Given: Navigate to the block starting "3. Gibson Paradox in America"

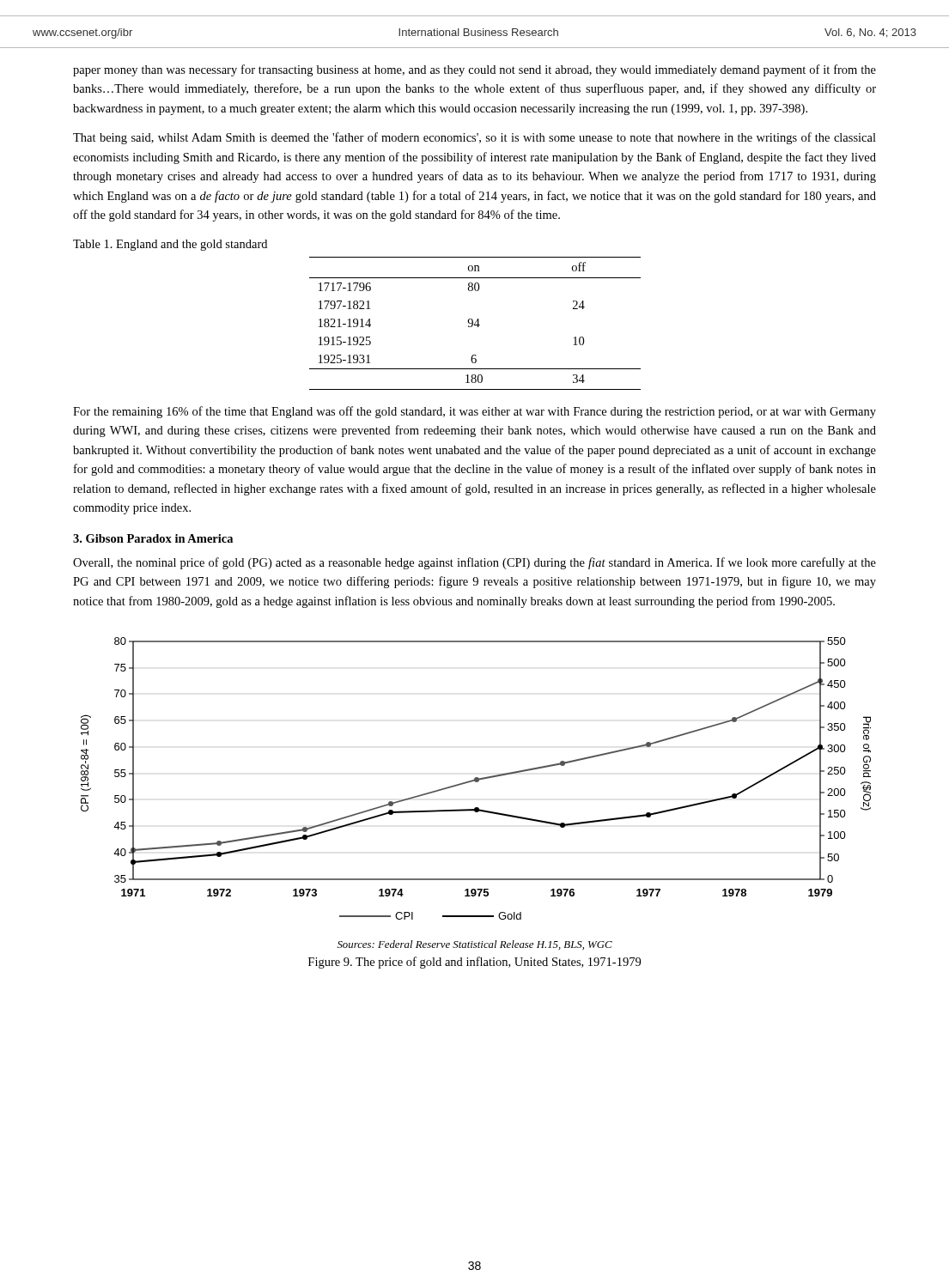Looking at the screenshot, I should [153, 538].
